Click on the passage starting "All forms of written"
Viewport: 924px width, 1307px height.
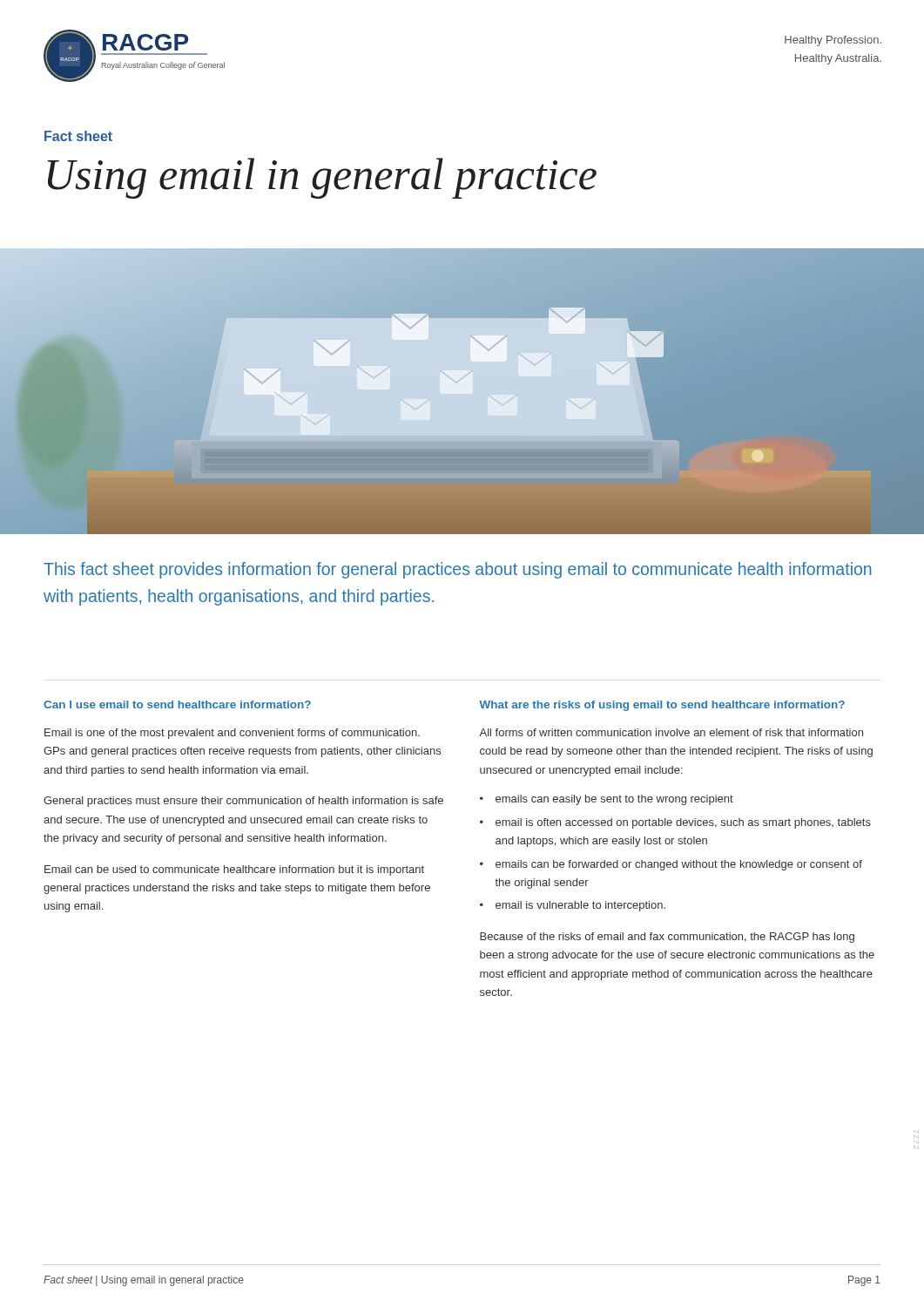[676, 751]
